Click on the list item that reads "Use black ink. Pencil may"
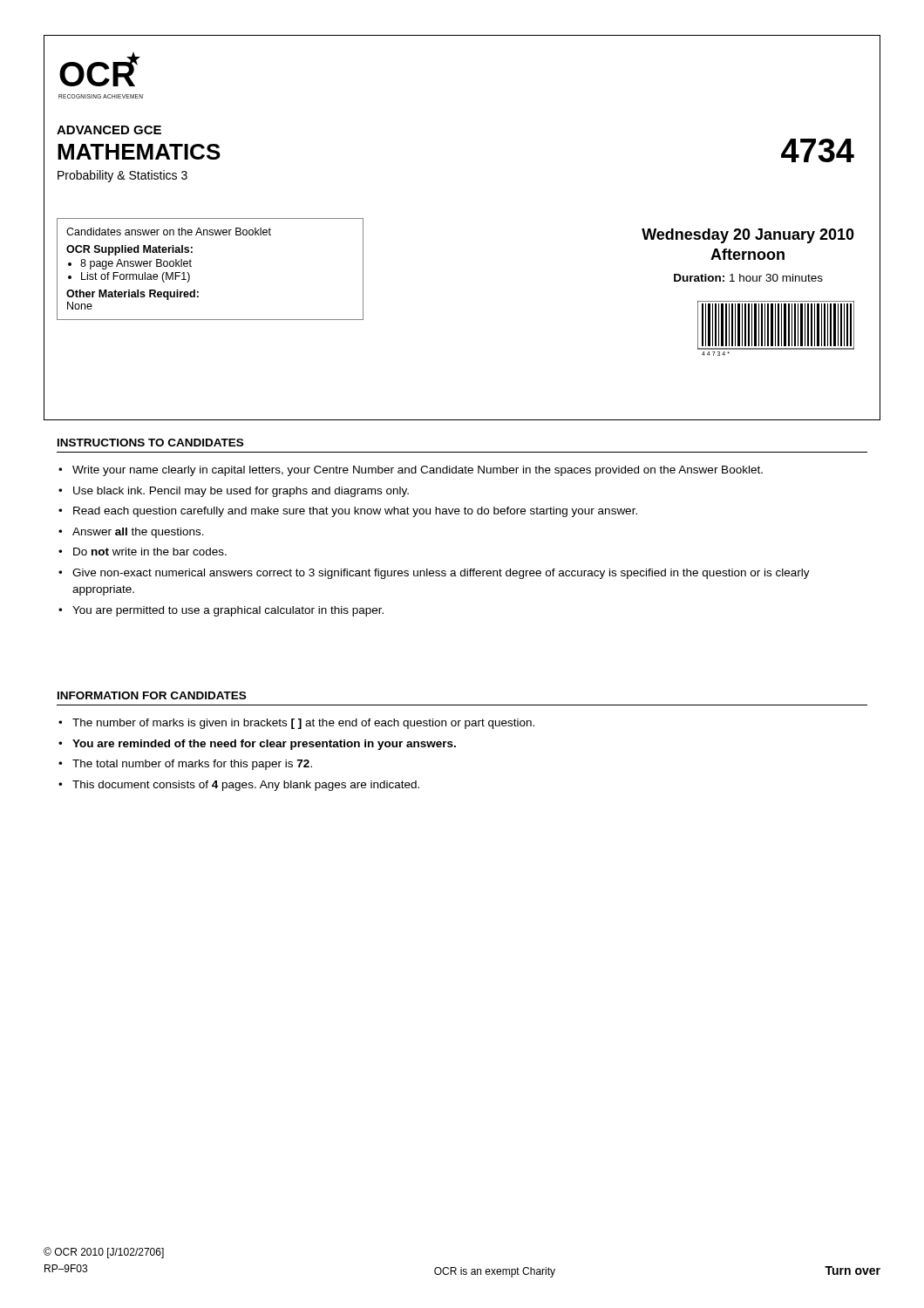The width and height of the screenshot is (924, 1308). point(241,490)
